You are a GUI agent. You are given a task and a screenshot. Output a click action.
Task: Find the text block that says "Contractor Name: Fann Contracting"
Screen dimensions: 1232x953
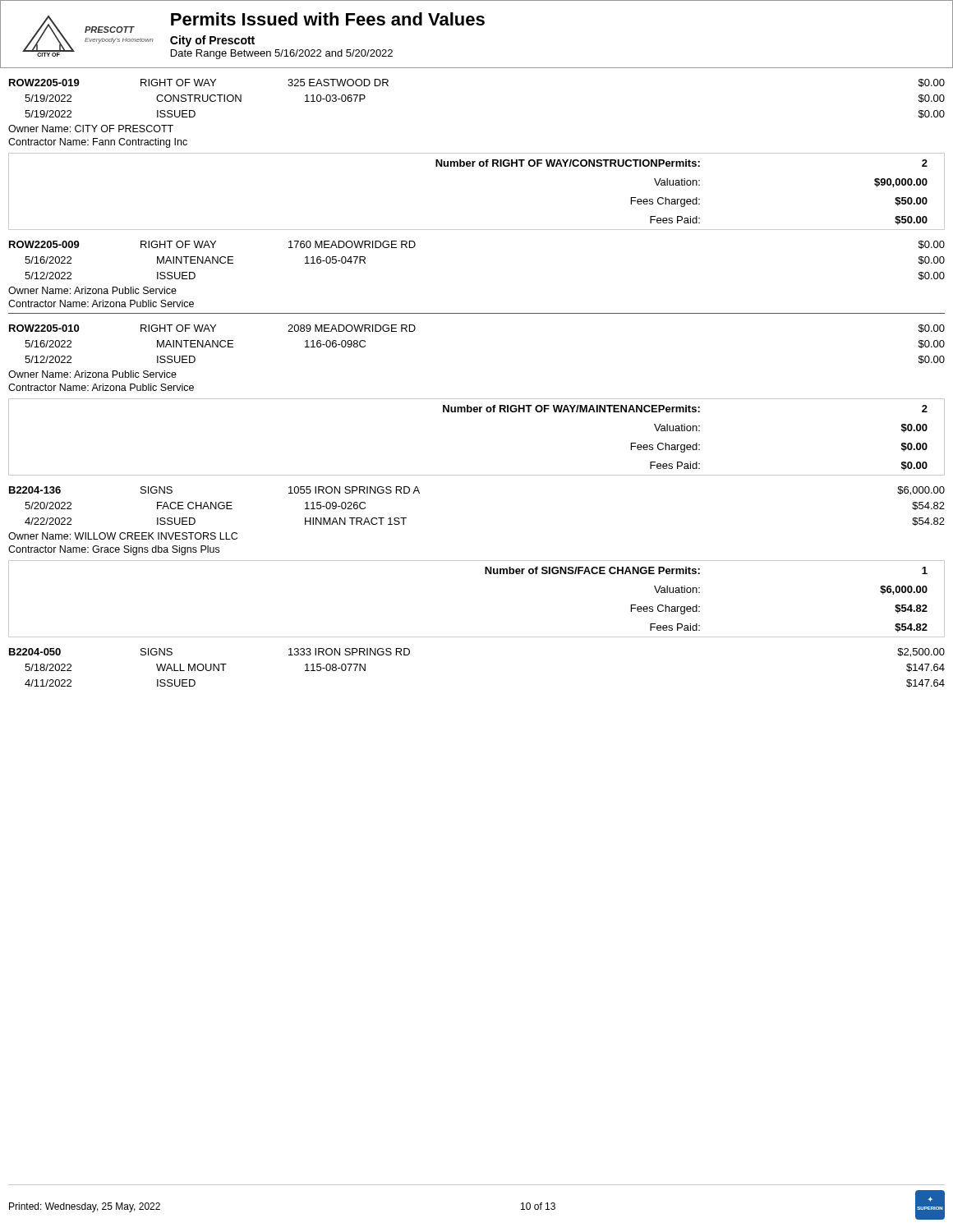[98, 142]
